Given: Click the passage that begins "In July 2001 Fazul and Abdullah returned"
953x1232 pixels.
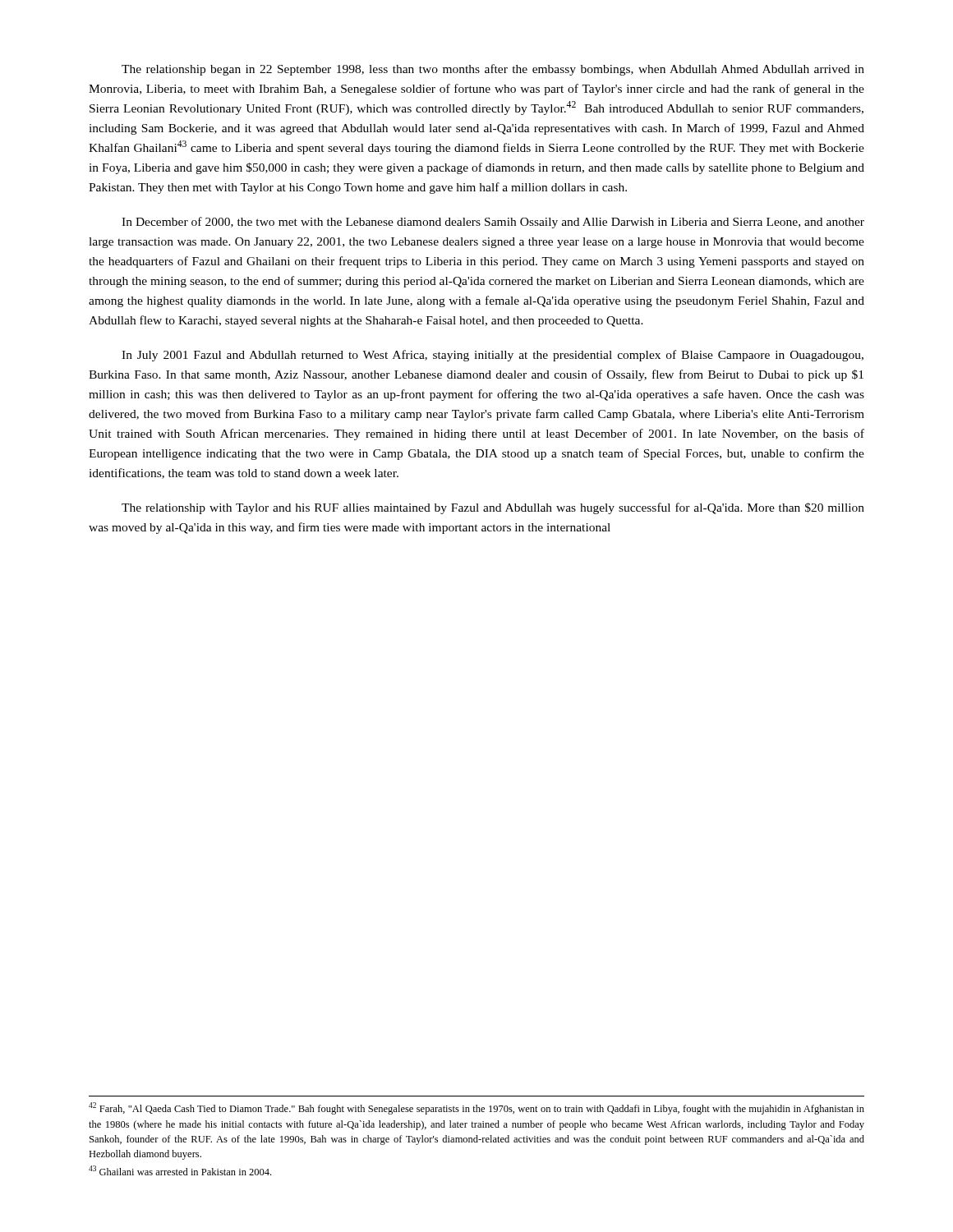Looking at the screenshot, I should pos(476,414).
